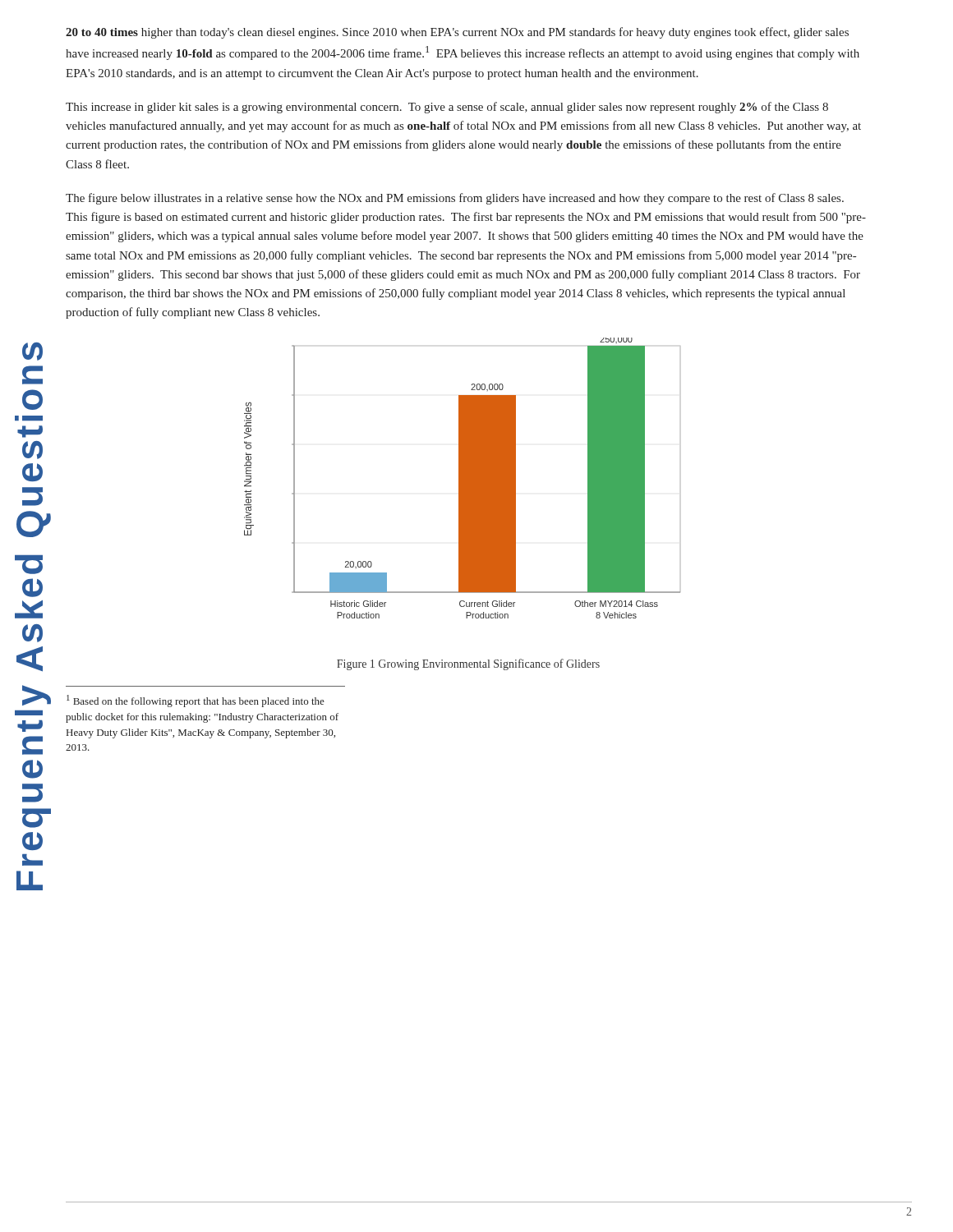Screen dimensions: 1232x953
Task: Find the block on this page that starts "1 Based on"
Action: point(202,723)
